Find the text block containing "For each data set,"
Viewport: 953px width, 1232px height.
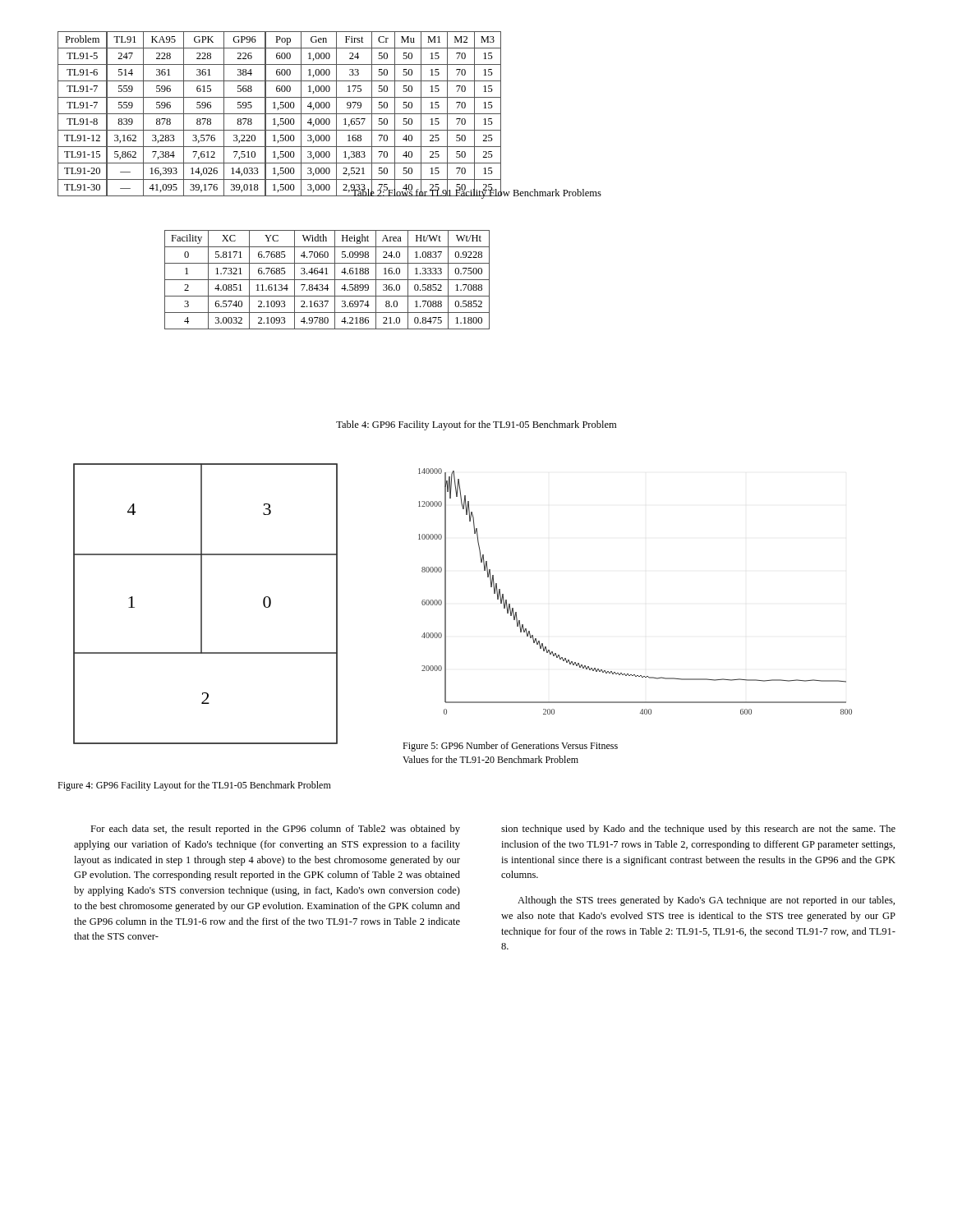267,883
